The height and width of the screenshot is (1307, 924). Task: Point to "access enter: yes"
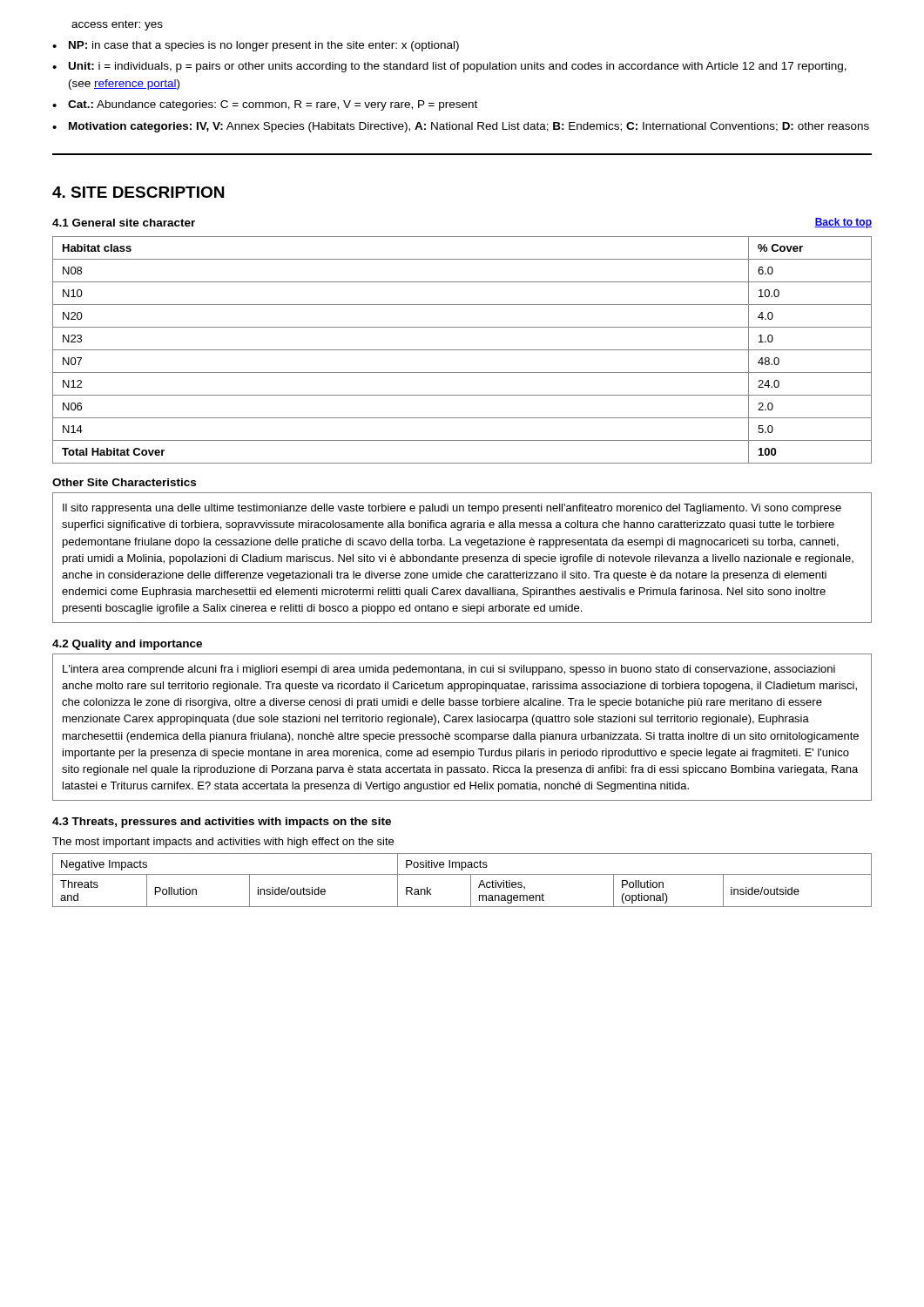tap(117, 24)
